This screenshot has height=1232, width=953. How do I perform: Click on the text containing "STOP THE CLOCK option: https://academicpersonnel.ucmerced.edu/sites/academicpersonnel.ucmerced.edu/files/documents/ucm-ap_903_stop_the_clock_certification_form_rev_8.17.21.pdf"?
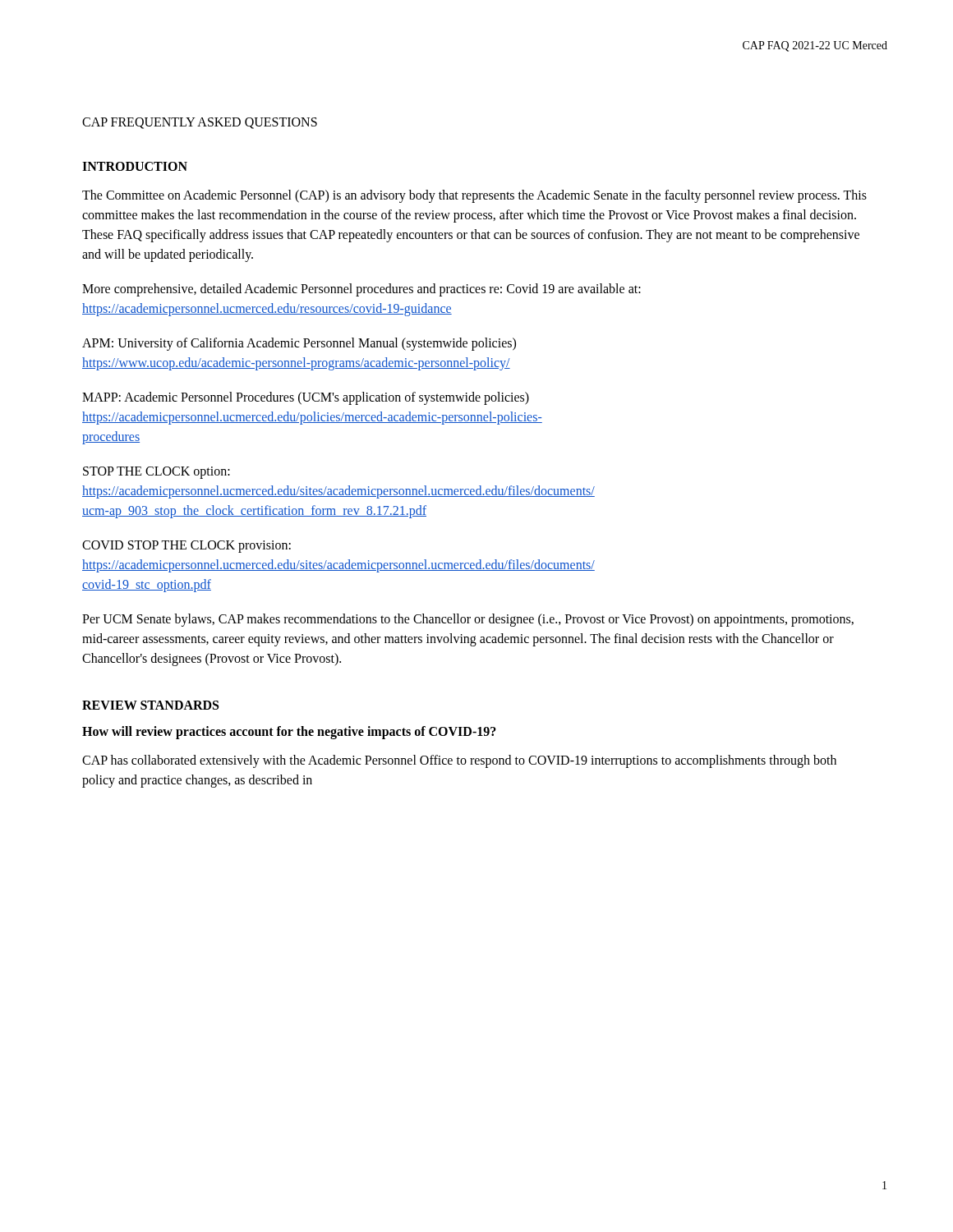point(338,491)
